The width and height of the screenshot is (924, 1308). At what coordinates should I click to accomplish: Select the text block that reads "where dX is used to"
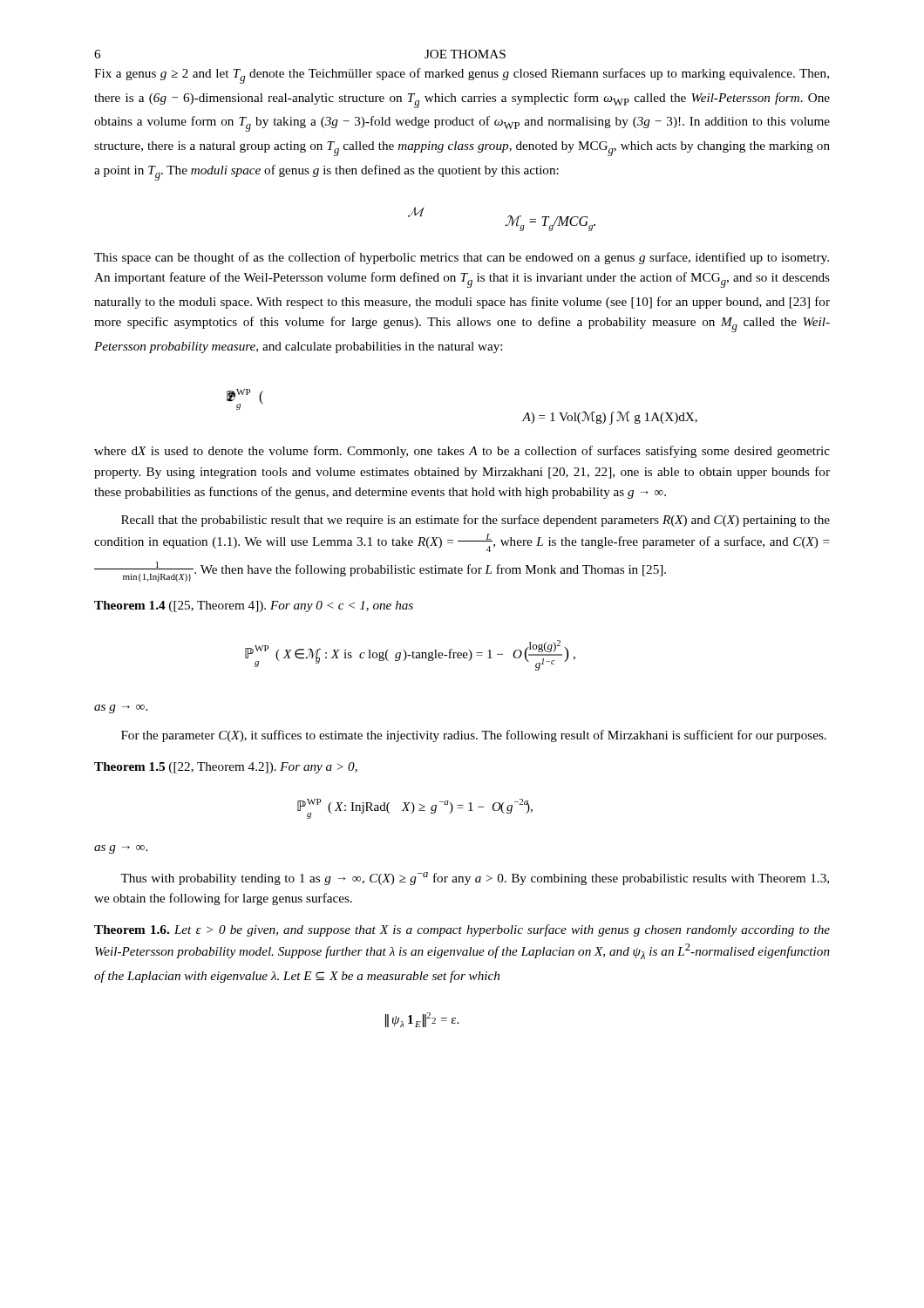pos(462,471)
